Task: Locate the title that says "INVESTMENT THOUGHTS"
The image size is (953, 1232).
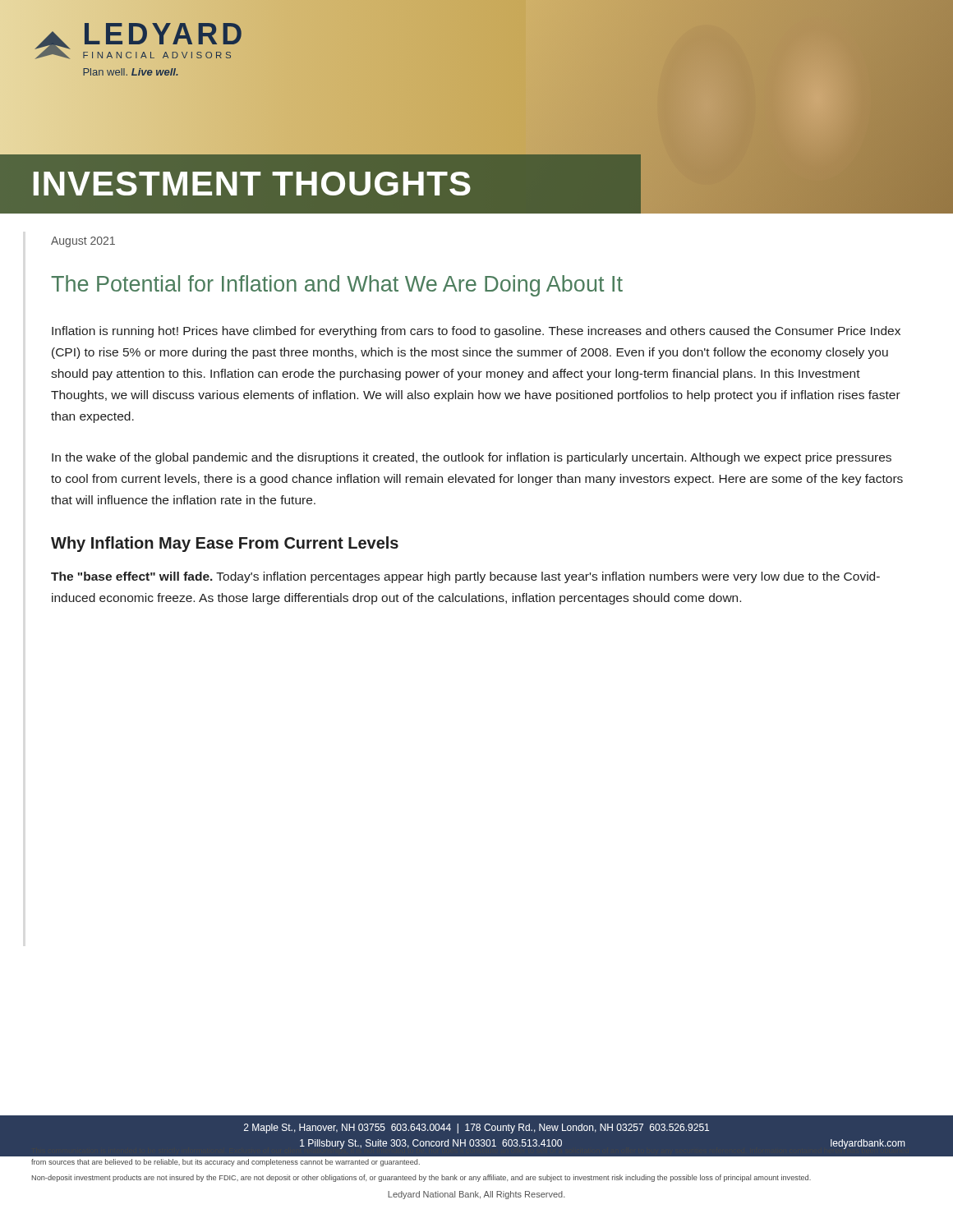Action: tap(252, 184)
